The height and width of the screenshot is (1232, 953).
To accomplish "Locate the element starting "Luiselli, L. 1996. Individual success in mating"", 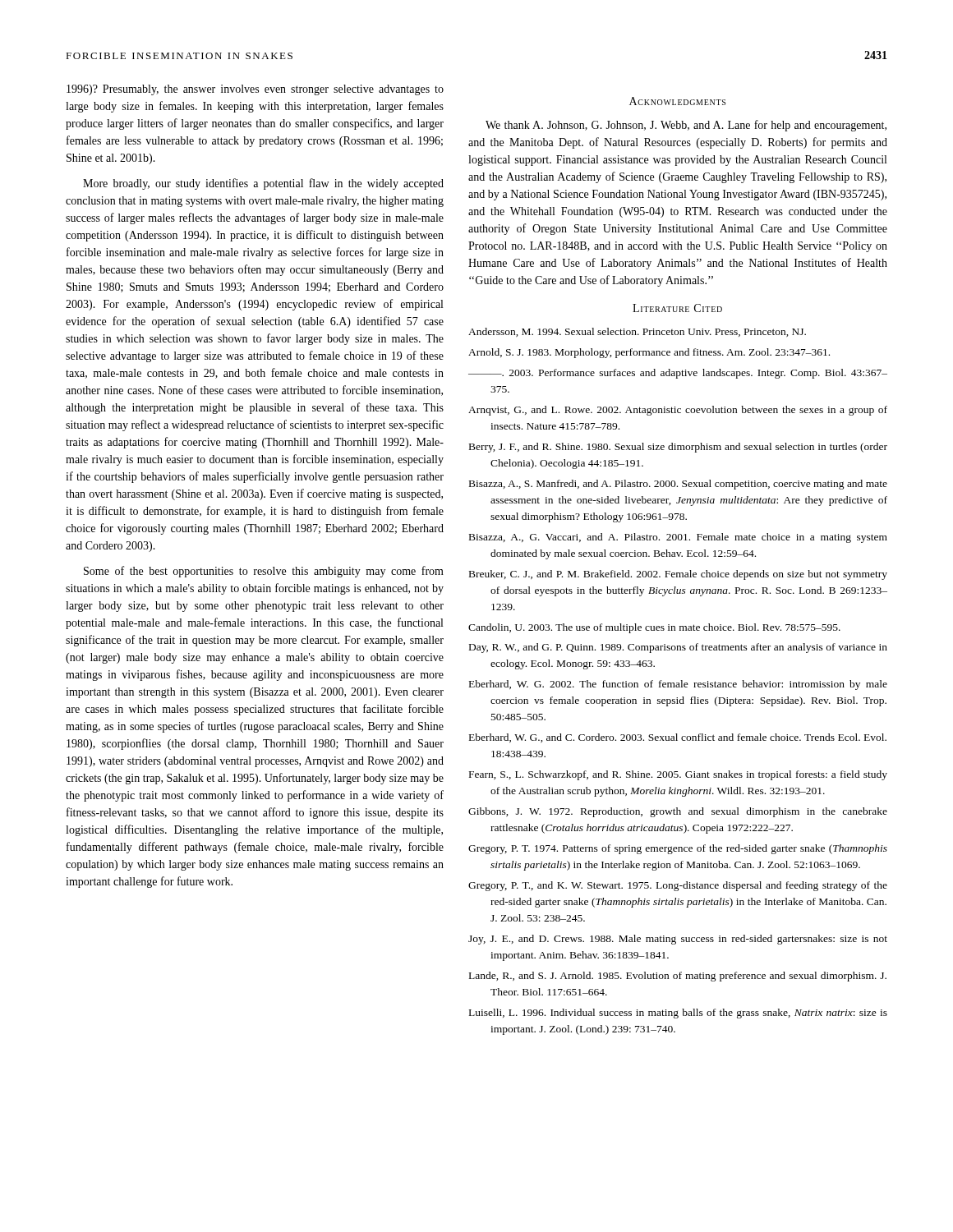I will click(x=678, y=1020).
